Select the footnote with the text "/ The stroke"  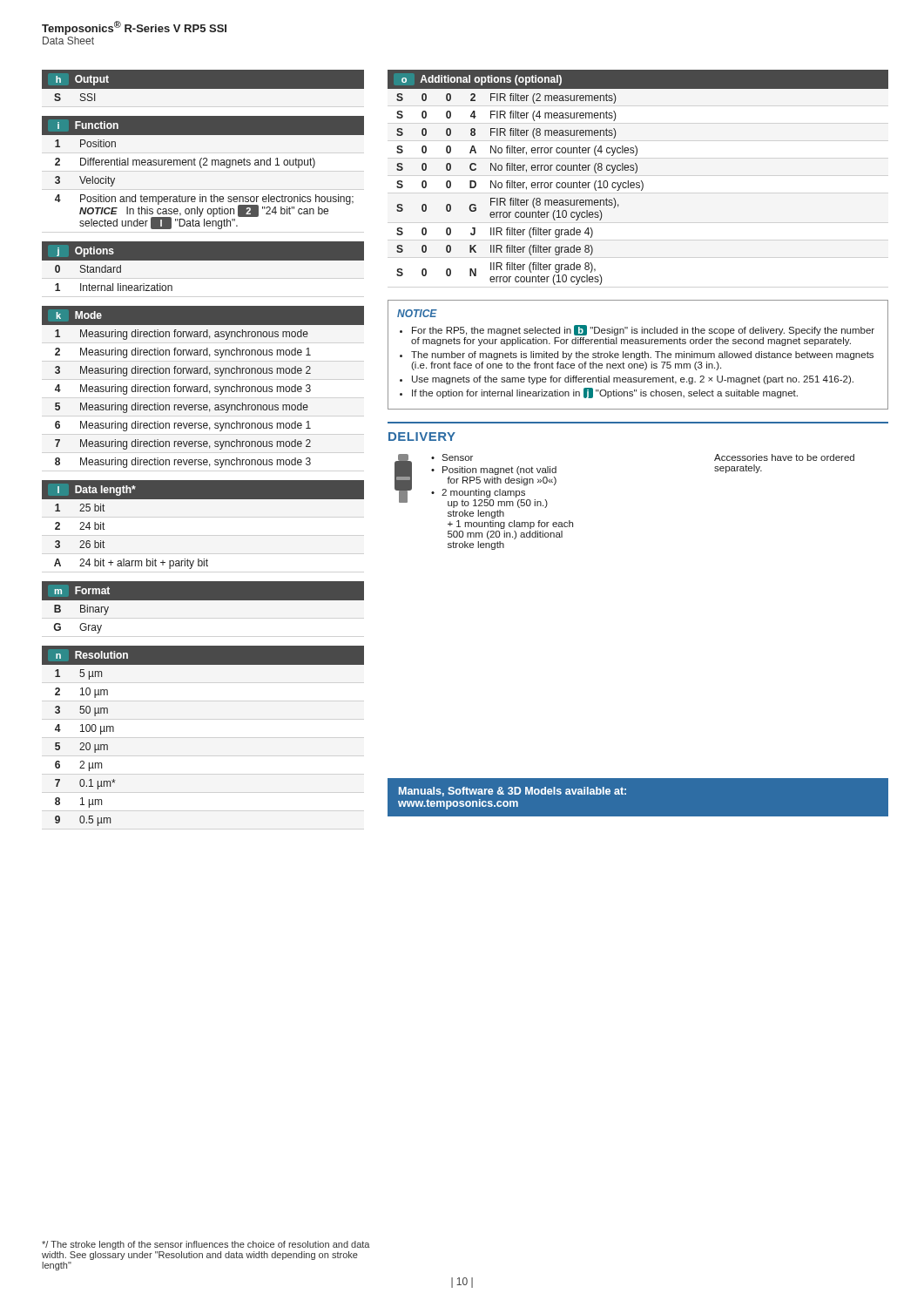206,1255
